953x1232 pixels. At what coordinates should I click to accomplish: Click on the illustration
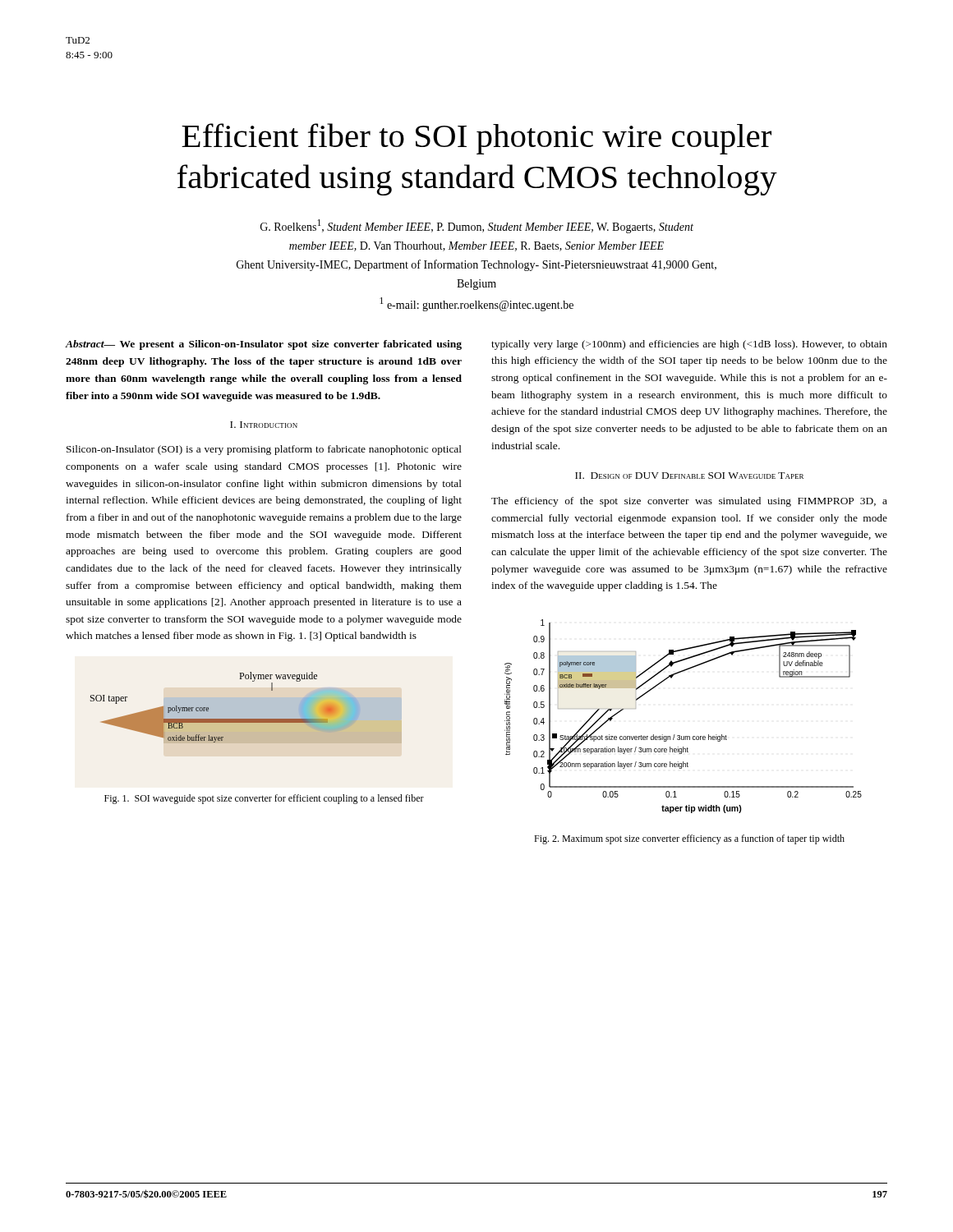point(264,722)
